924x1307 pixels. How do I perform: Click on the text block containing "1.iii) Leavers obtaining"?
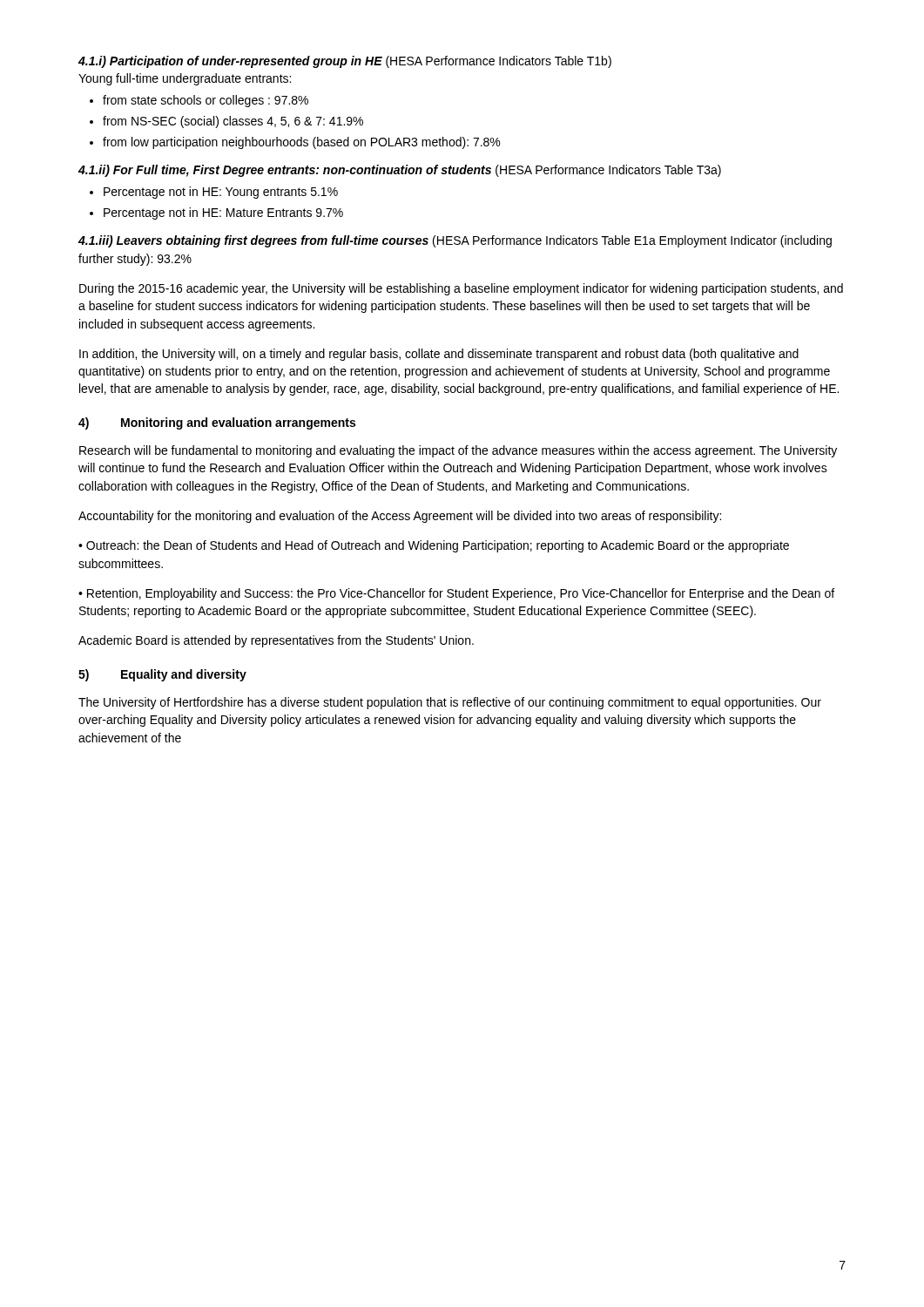(455, 250)
